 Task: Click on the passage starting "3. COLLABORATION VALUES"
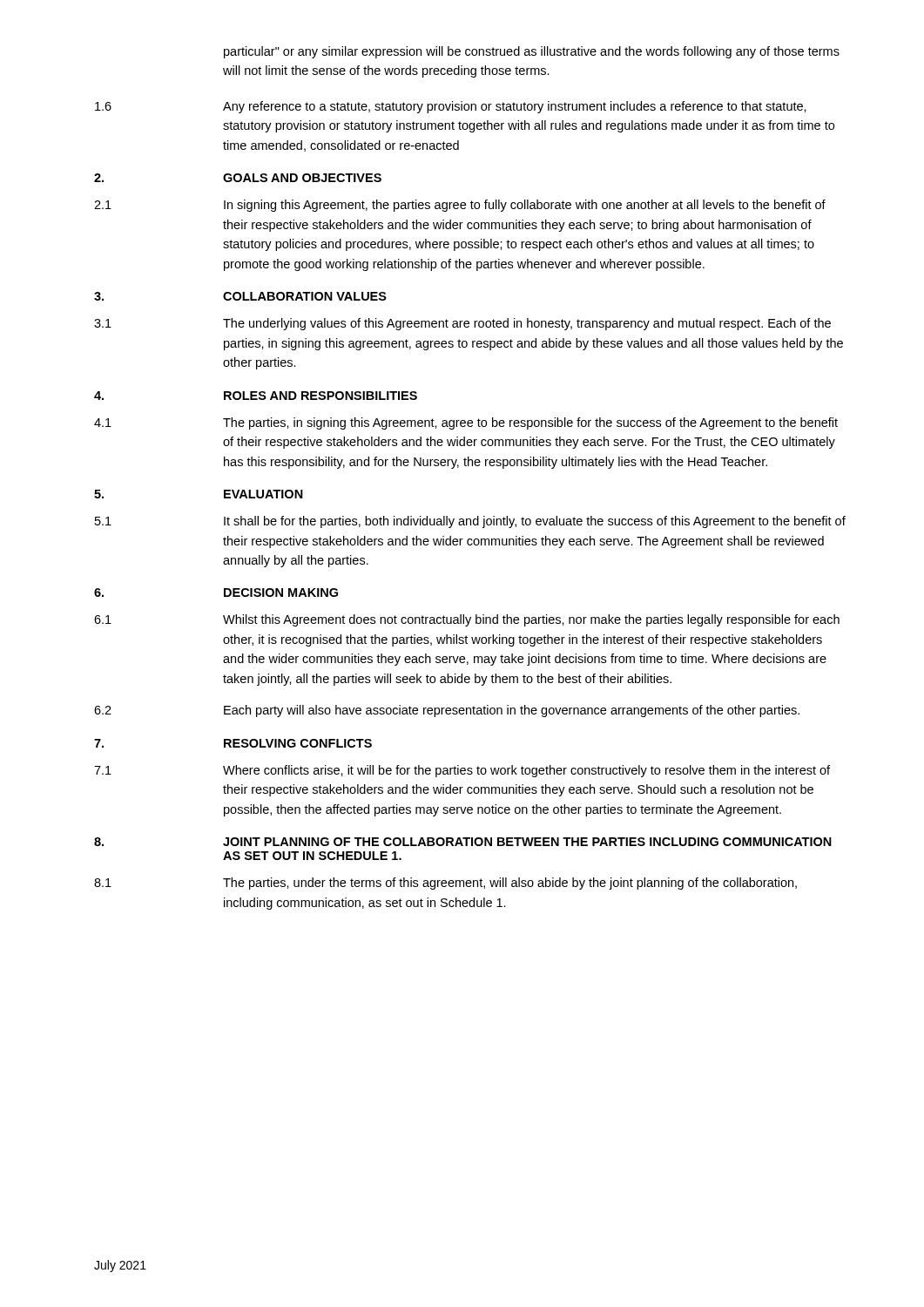[240, 296]
